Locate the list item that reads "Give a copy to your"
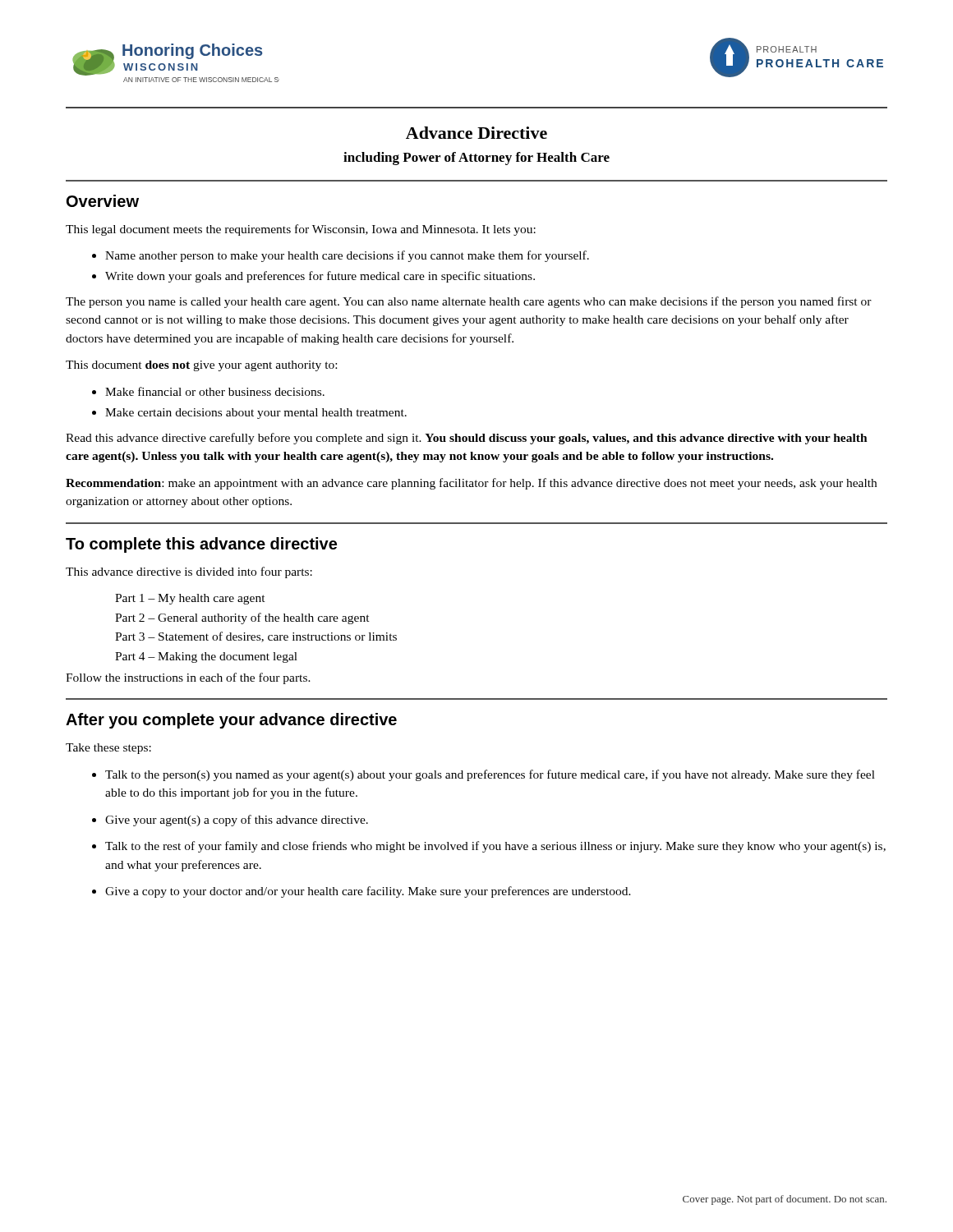953x1232 pixels. point(368,891)
